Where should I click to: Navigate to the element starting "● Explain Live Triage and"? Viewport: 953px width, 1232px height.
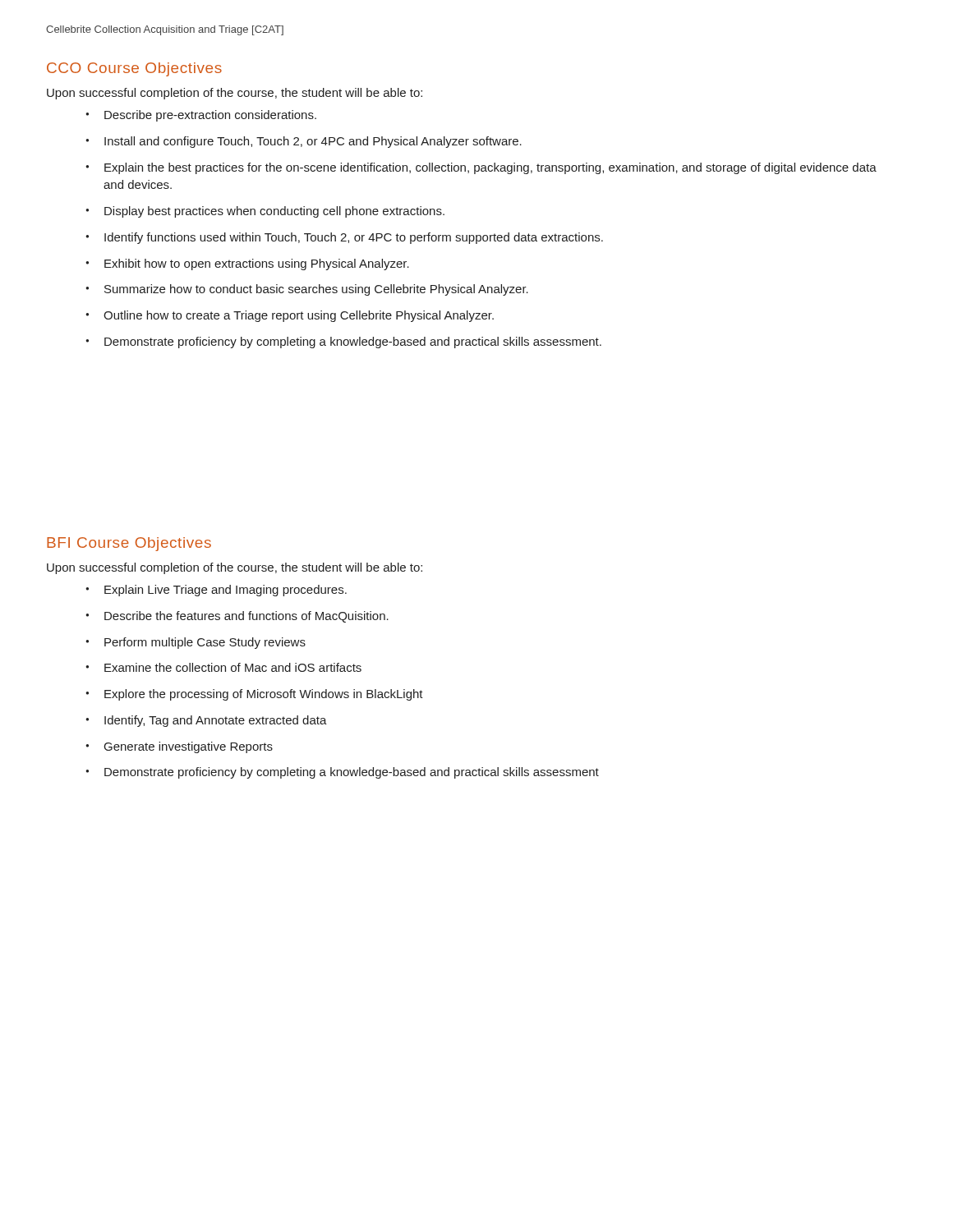[216, 590]
